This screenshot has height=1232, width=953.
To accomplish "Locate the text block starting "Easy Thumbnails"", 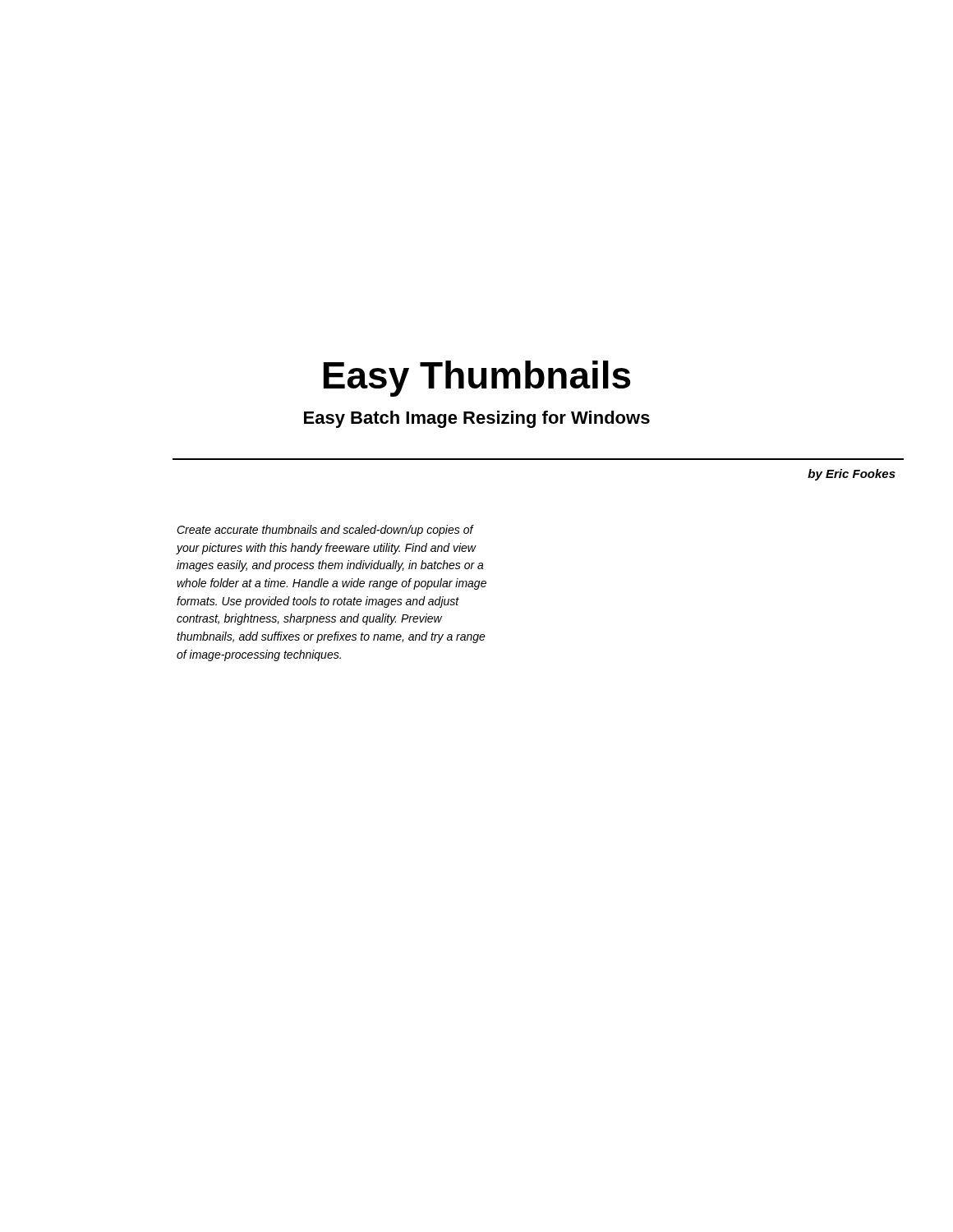I will pos(476,376).
